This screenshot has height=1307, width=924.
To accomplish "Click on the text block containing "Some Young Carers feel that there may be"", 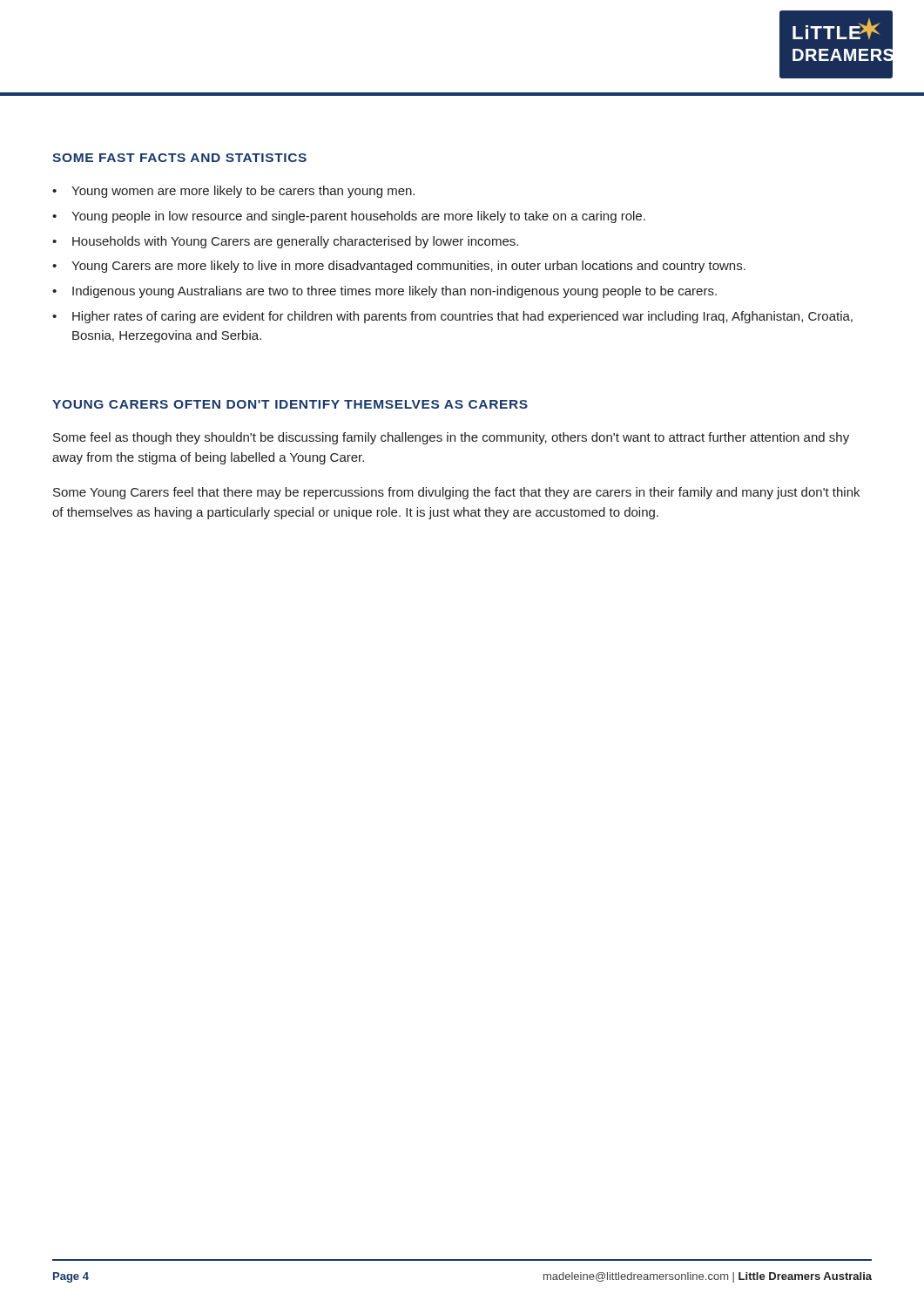I will (456, 502).
